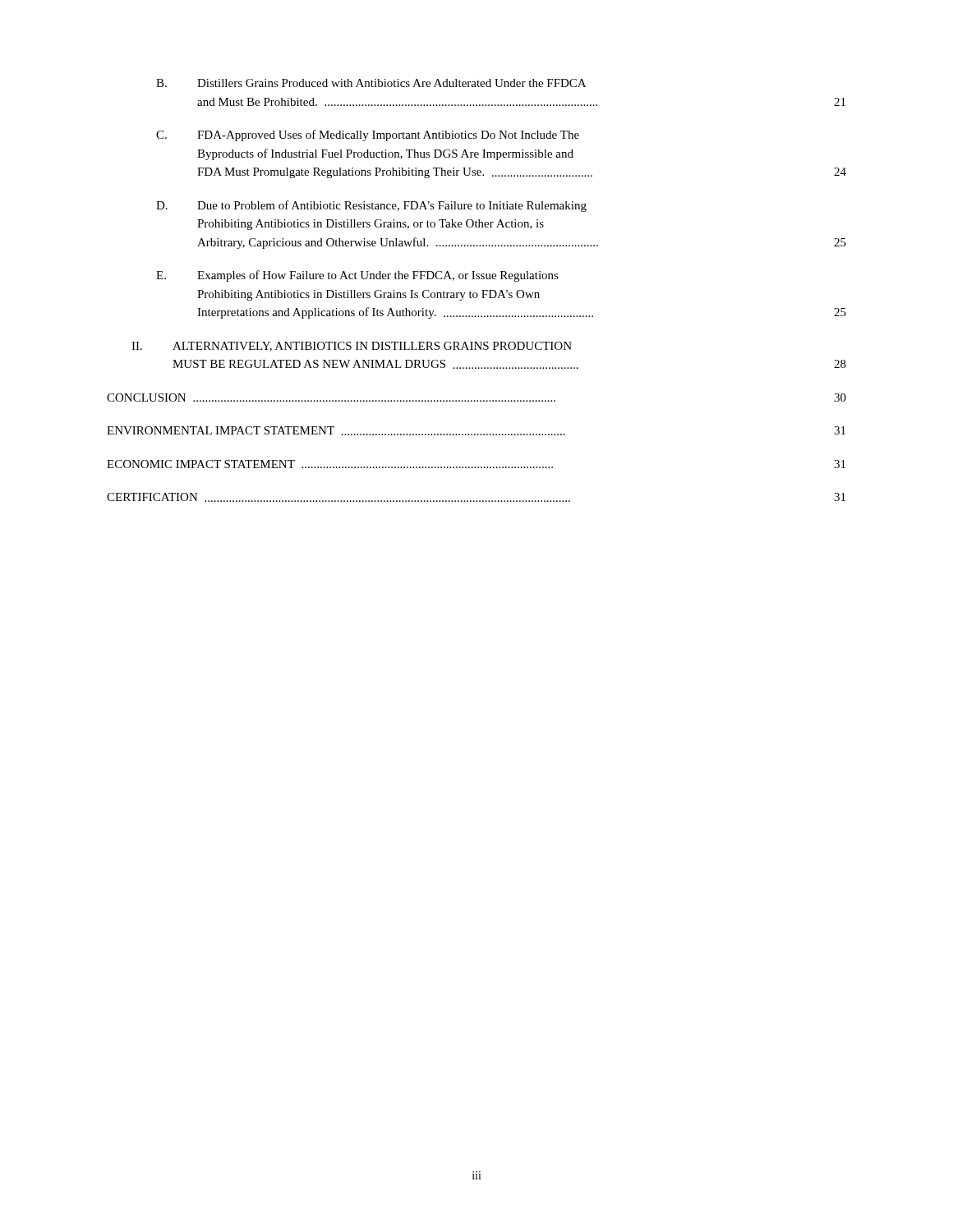Find the text starting "D. Due to"
The height and width of the screenshot is (1232, 953).
tap(501, 224)
